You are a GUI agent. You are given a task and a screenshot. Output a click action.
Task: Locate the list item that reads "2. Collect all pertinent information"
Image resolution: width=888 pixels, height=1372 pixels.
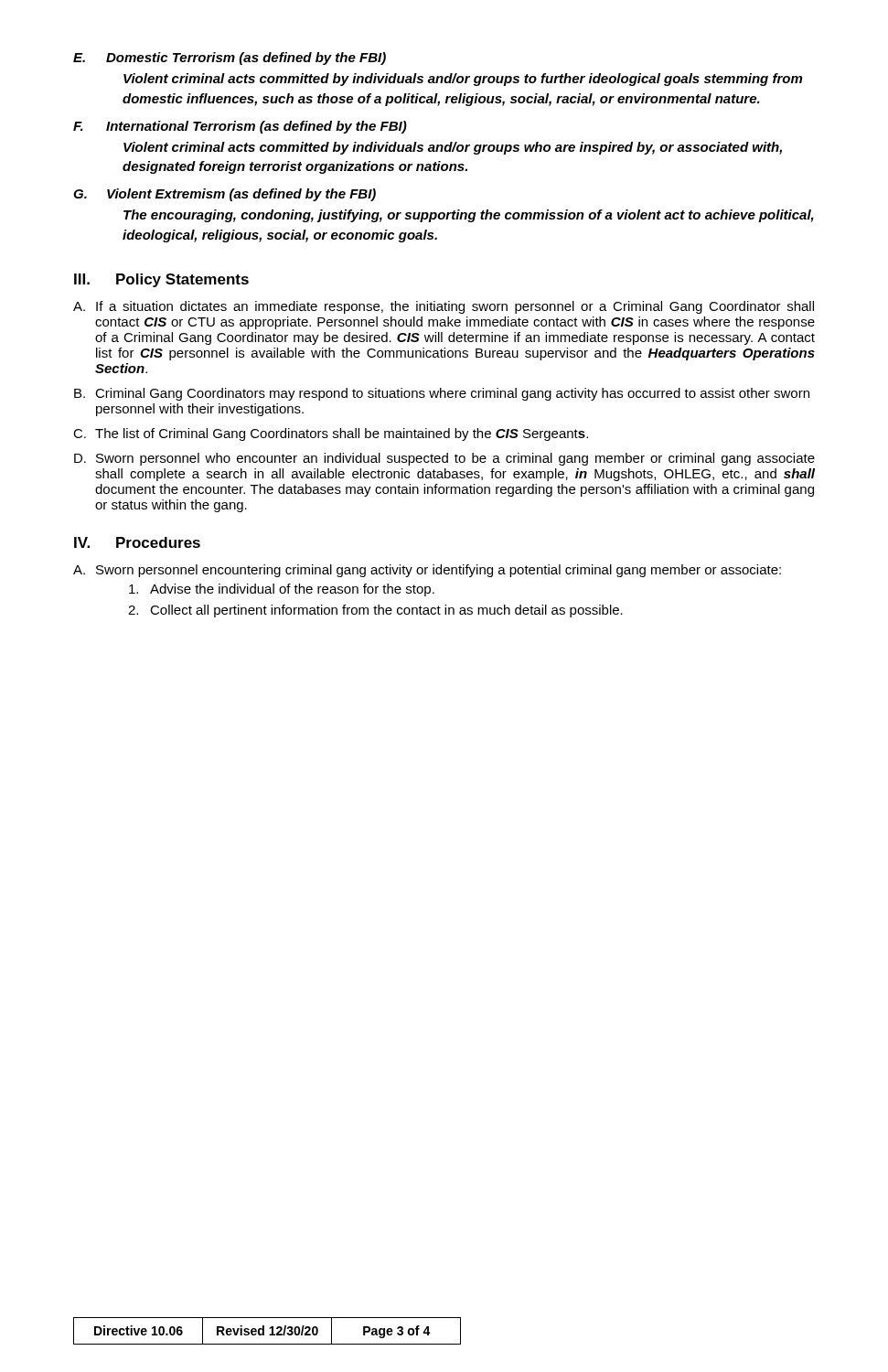point(471,609)
